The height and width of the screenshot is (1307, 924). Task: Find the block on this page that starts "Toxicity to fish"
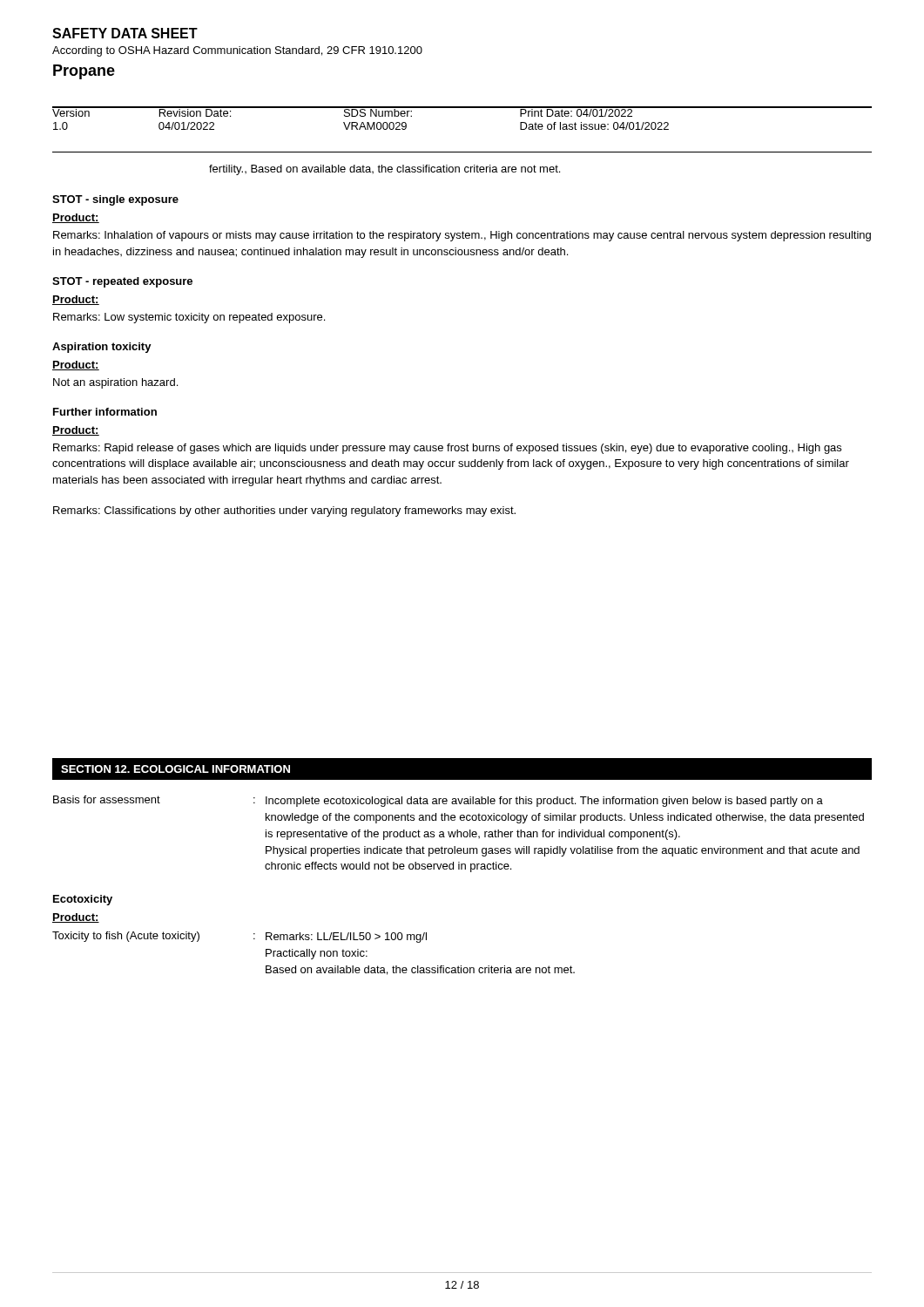tap(462, 954)
